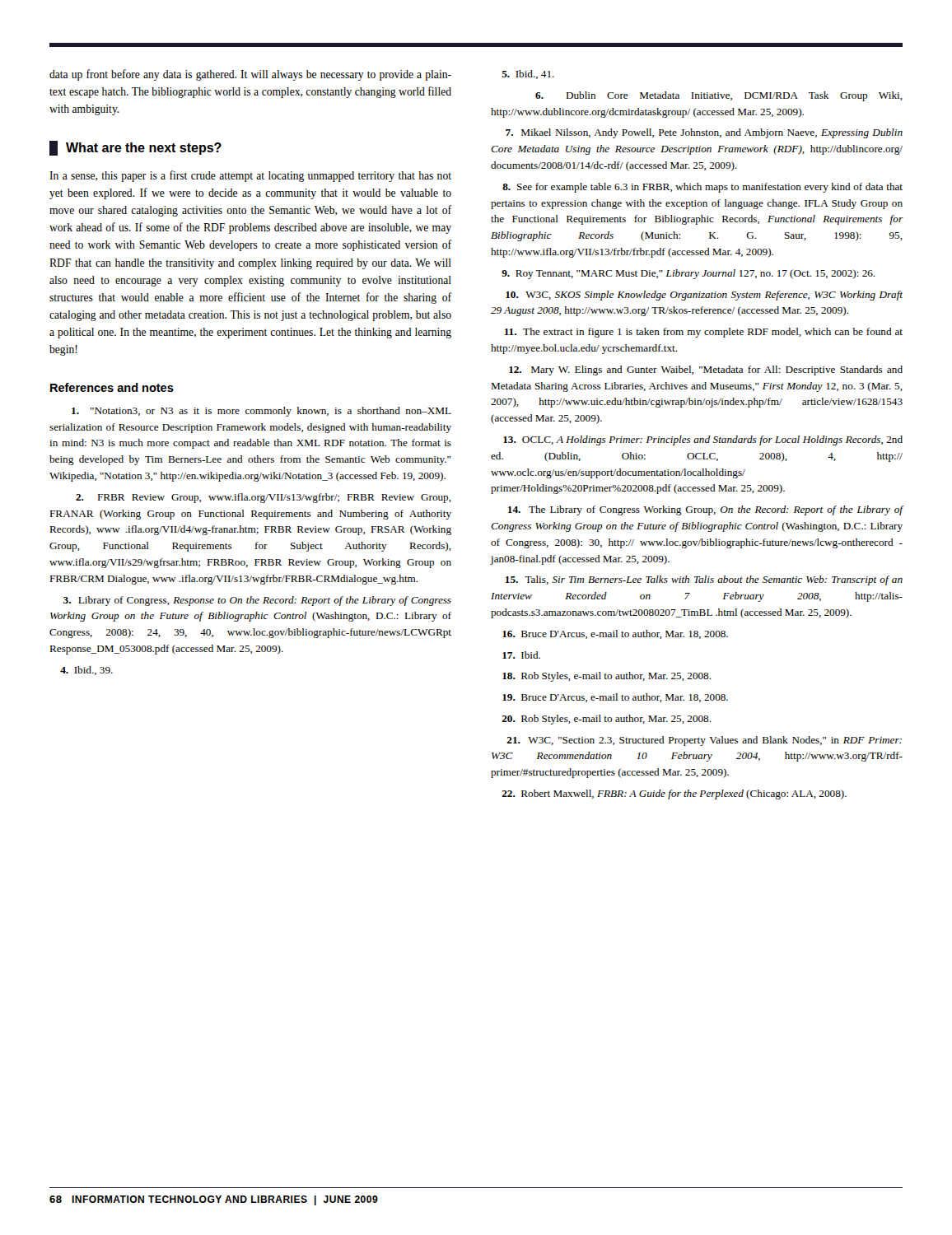
Task: Point to the text starting "11. The extract in figure"
Action: [x=697, y=340]
